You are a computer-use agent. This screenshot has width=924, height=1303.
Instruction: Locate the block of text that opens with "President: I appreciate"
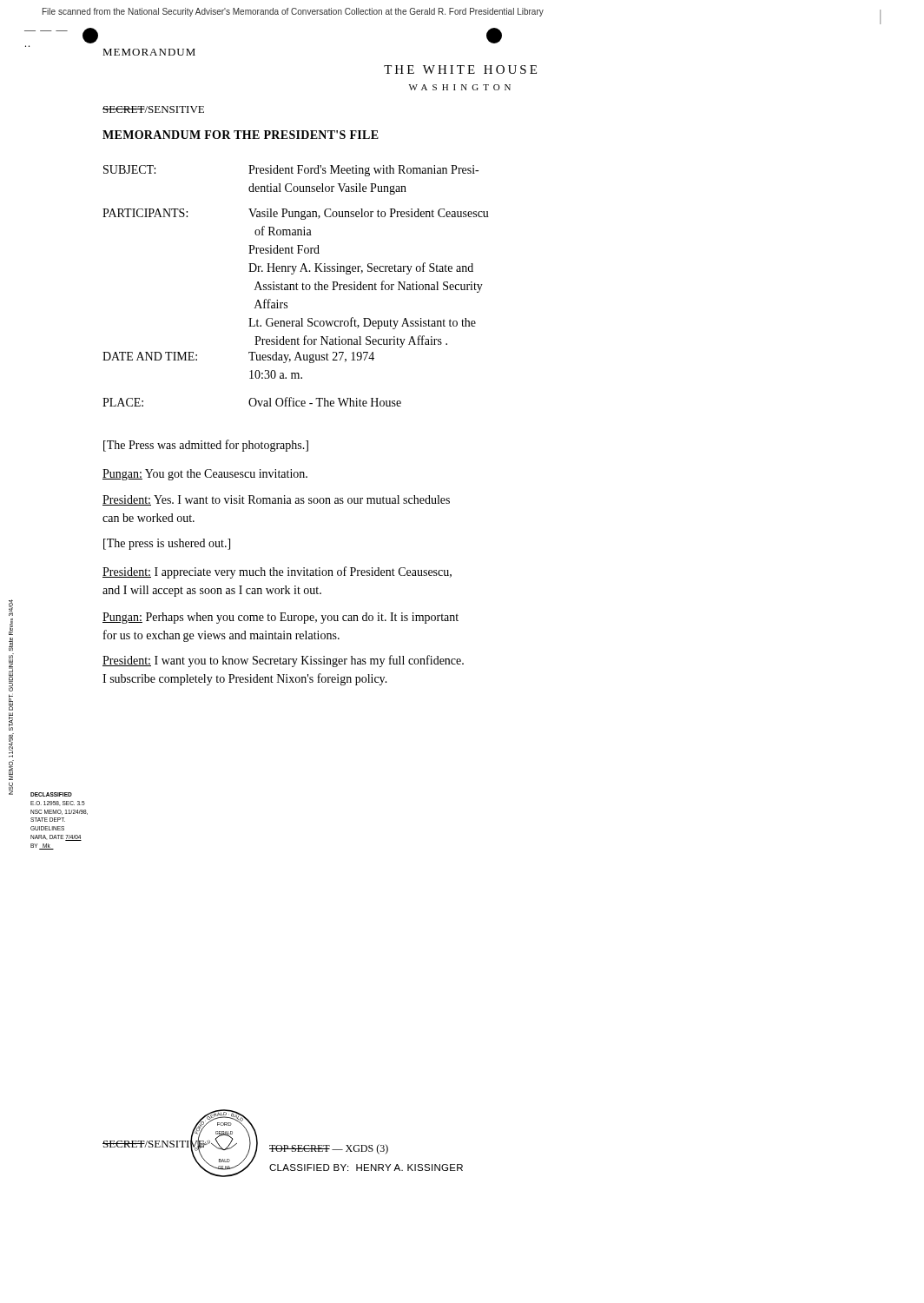277,581
